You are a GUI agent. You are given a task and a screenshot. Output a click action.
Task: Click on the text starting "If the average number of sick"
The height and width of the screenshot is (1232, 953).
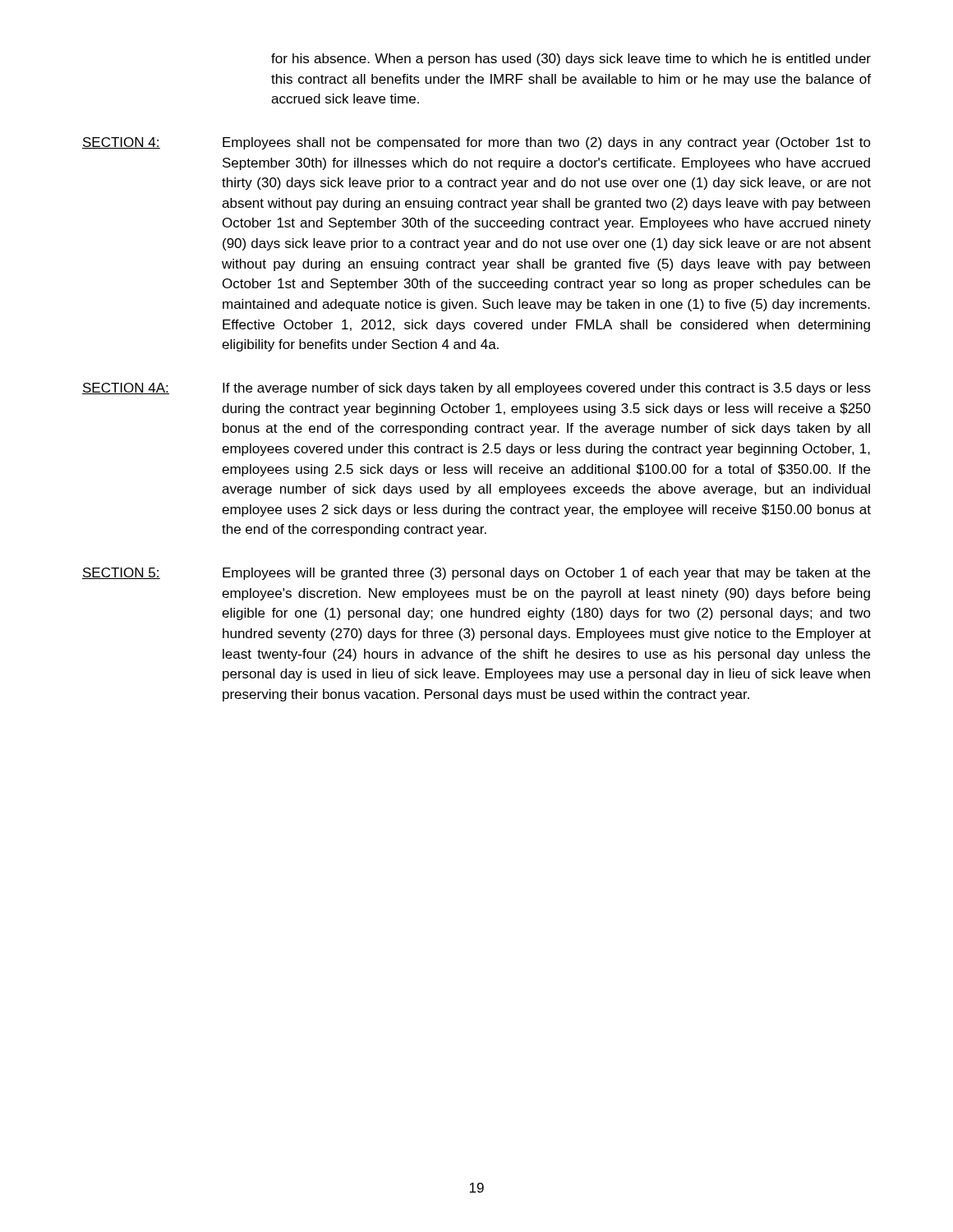546,459
